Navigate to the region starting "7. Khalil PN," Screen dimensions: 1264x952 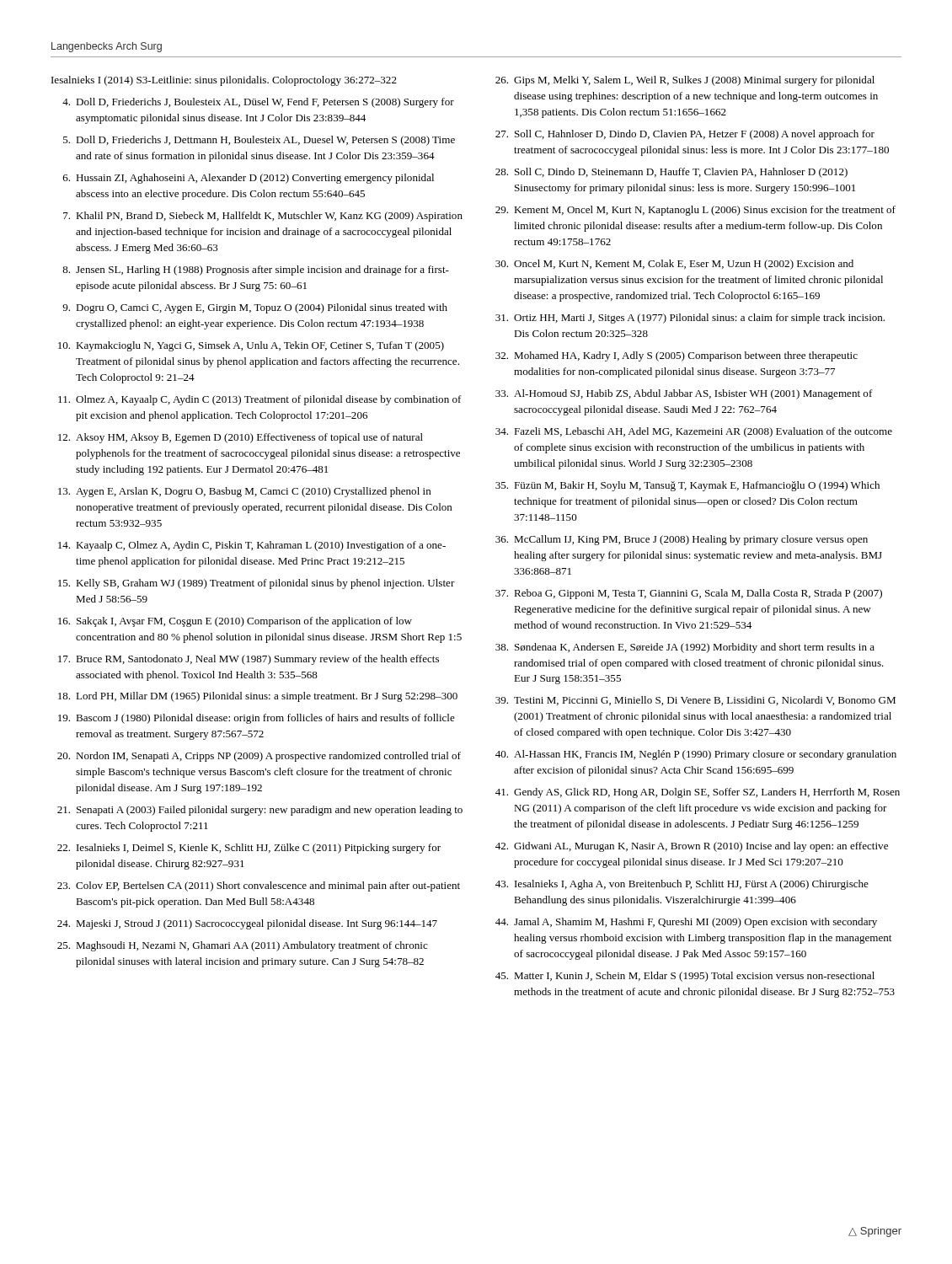point(257,232)
